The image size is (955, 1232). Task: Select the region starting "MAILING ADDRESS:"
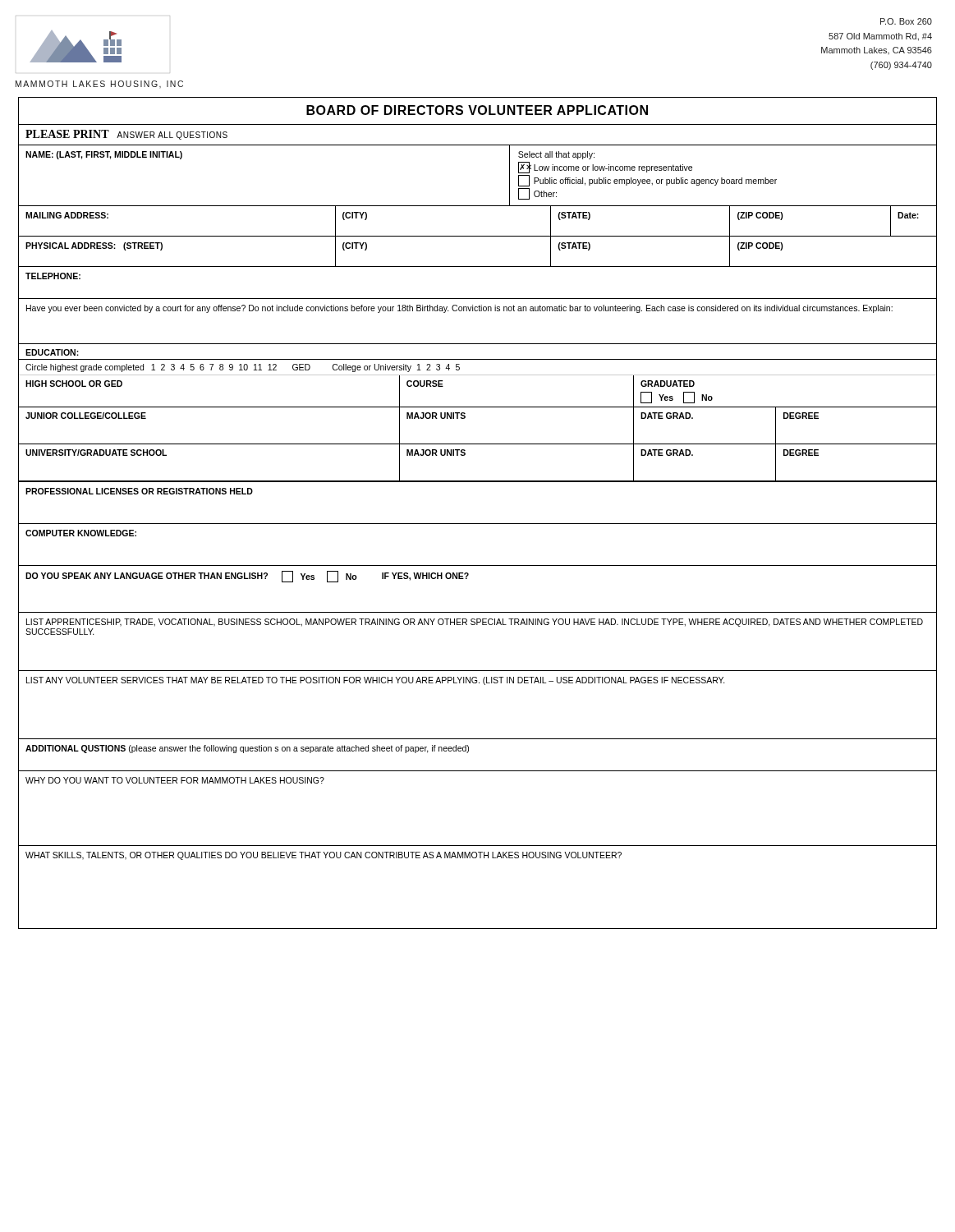click(67, 215)
